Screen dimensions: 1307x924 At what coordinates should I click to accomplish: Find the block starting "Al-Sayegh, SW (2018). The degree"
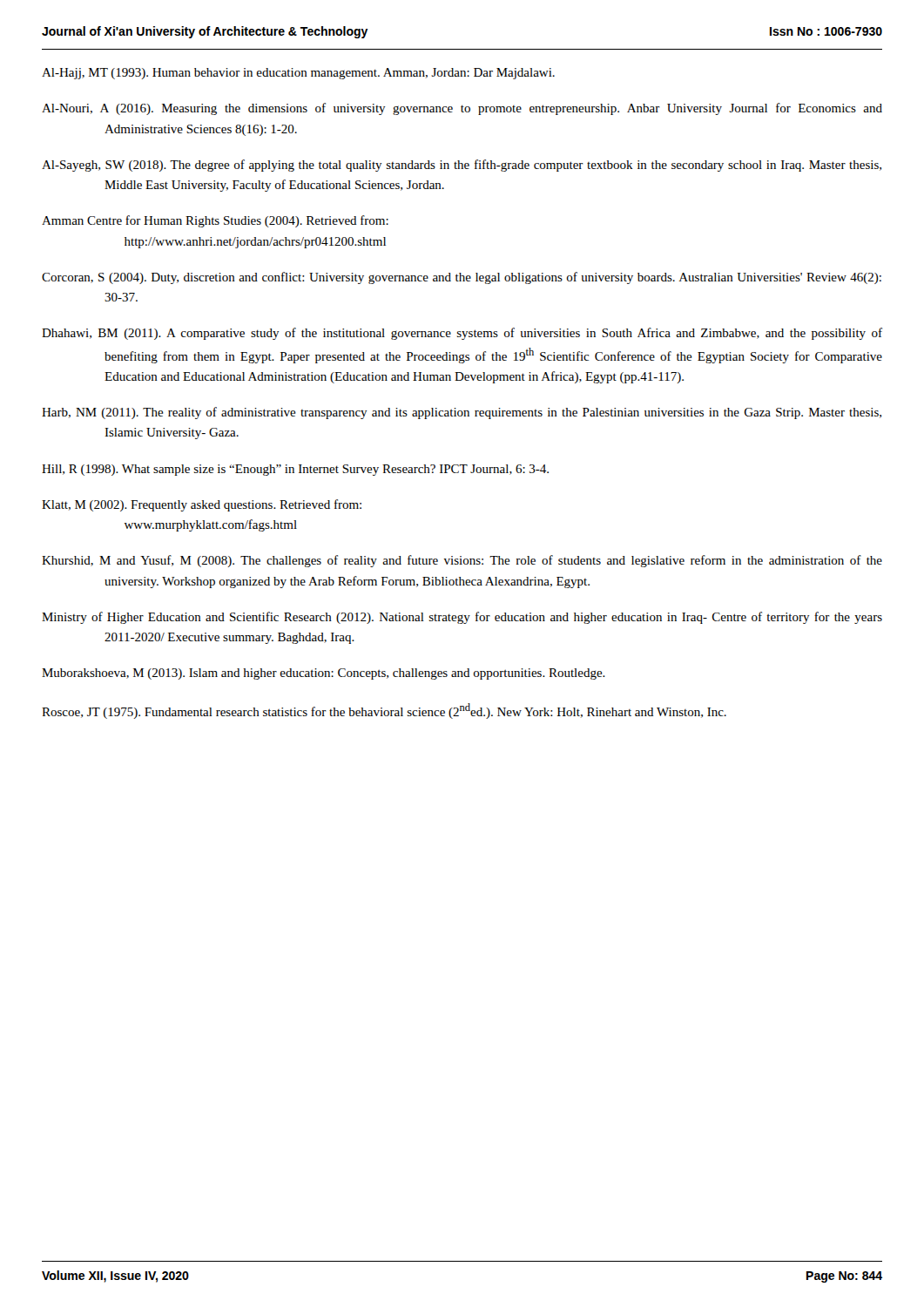462,175
